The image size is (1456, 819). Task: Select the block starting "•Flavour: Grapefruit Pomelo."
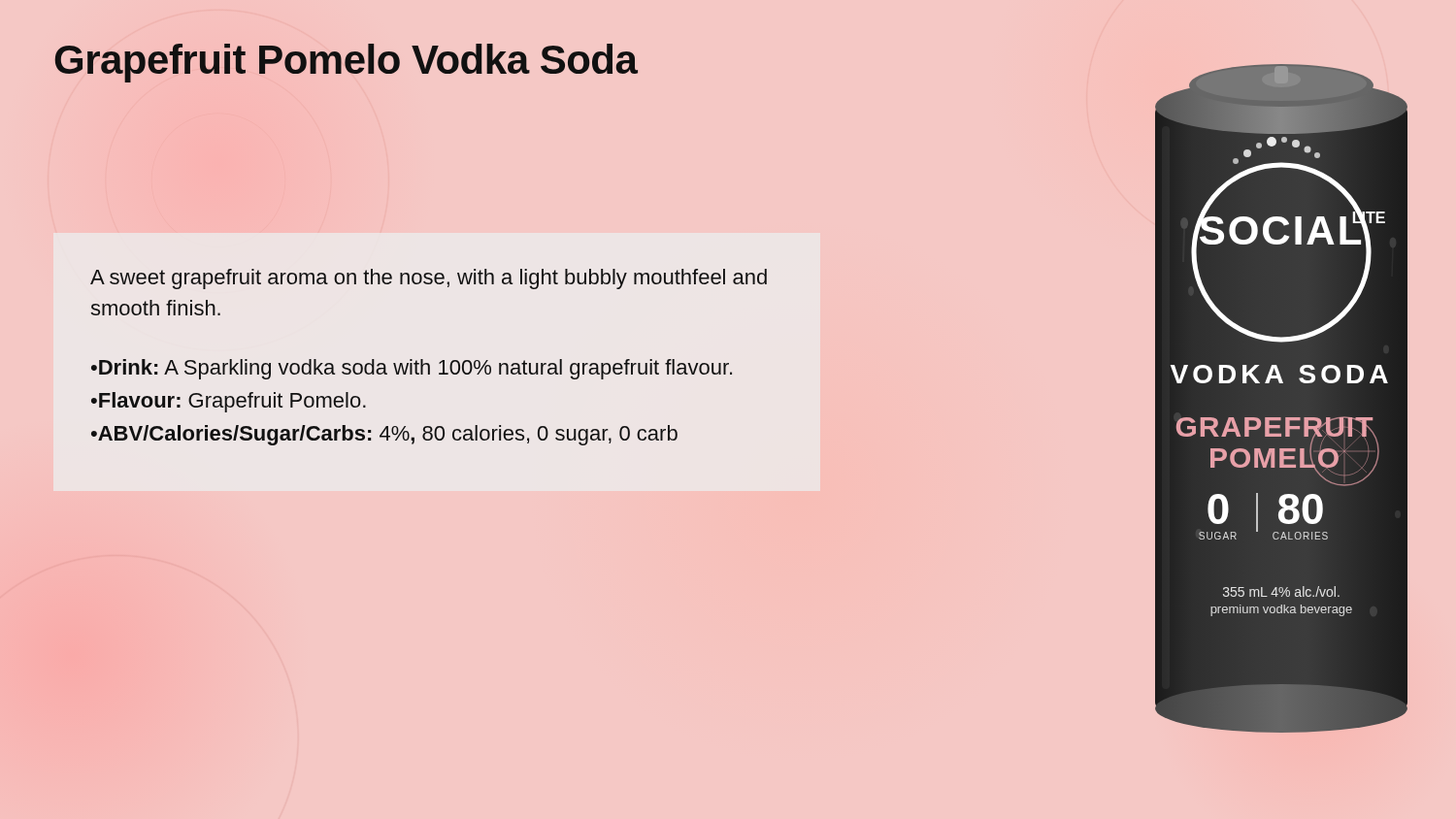pyautogui.click(x=229, y=400)
